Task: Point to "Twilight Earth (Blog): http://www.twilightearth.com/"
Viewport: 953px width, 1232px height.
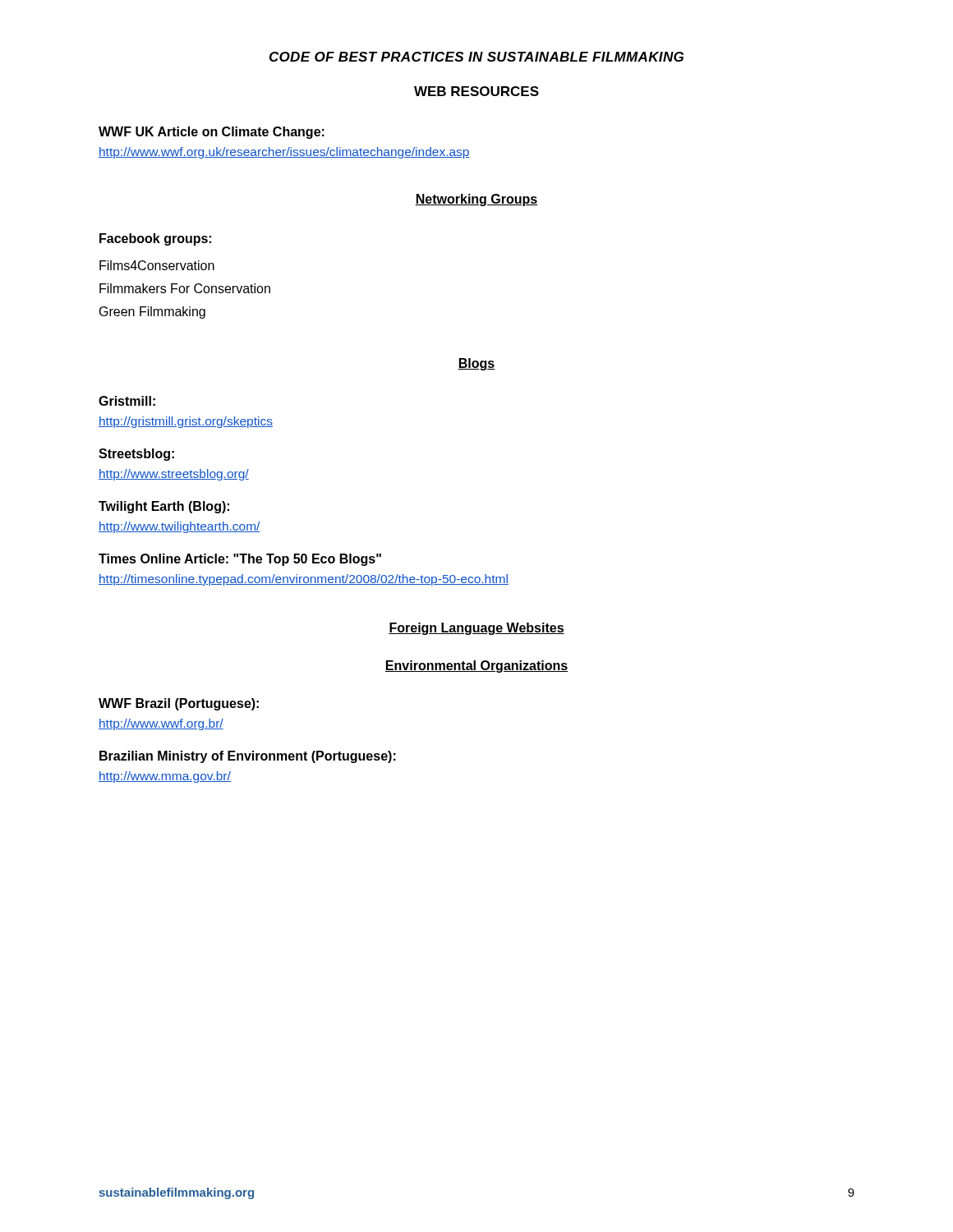Action: tap(164, 507)
